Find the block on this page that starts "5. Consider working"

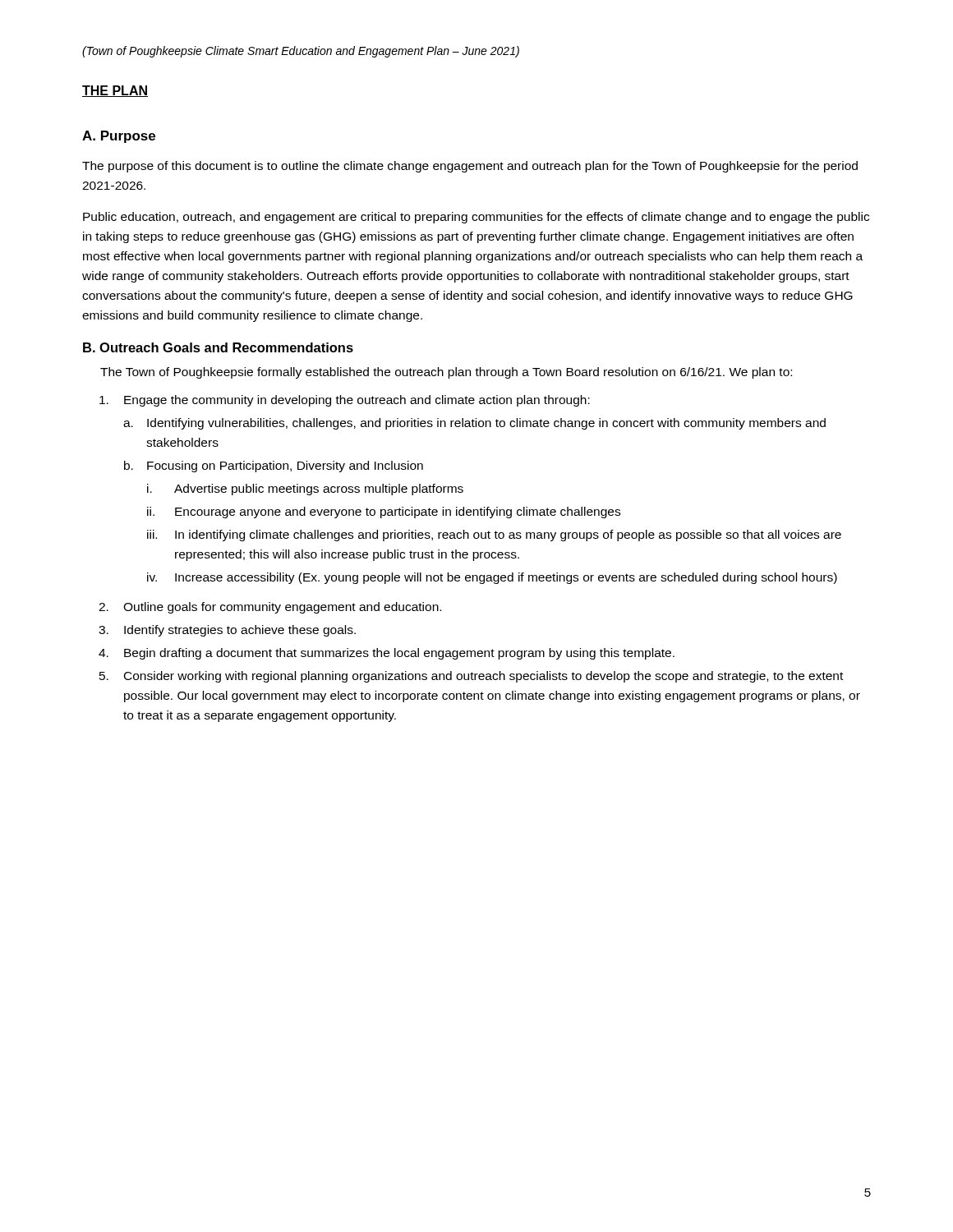(485, 696)
